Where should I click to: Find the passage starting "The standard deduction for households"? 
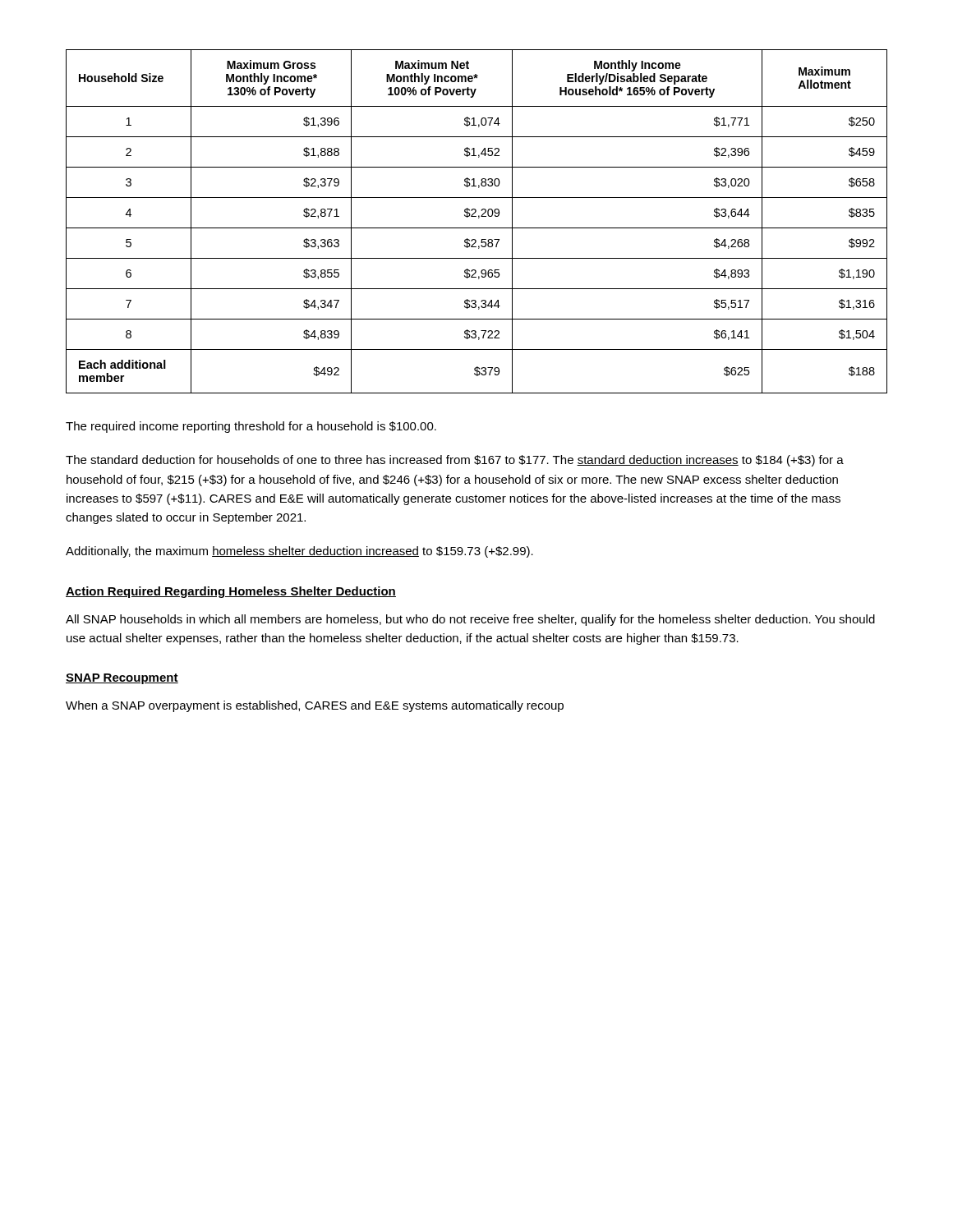(455, 488)
